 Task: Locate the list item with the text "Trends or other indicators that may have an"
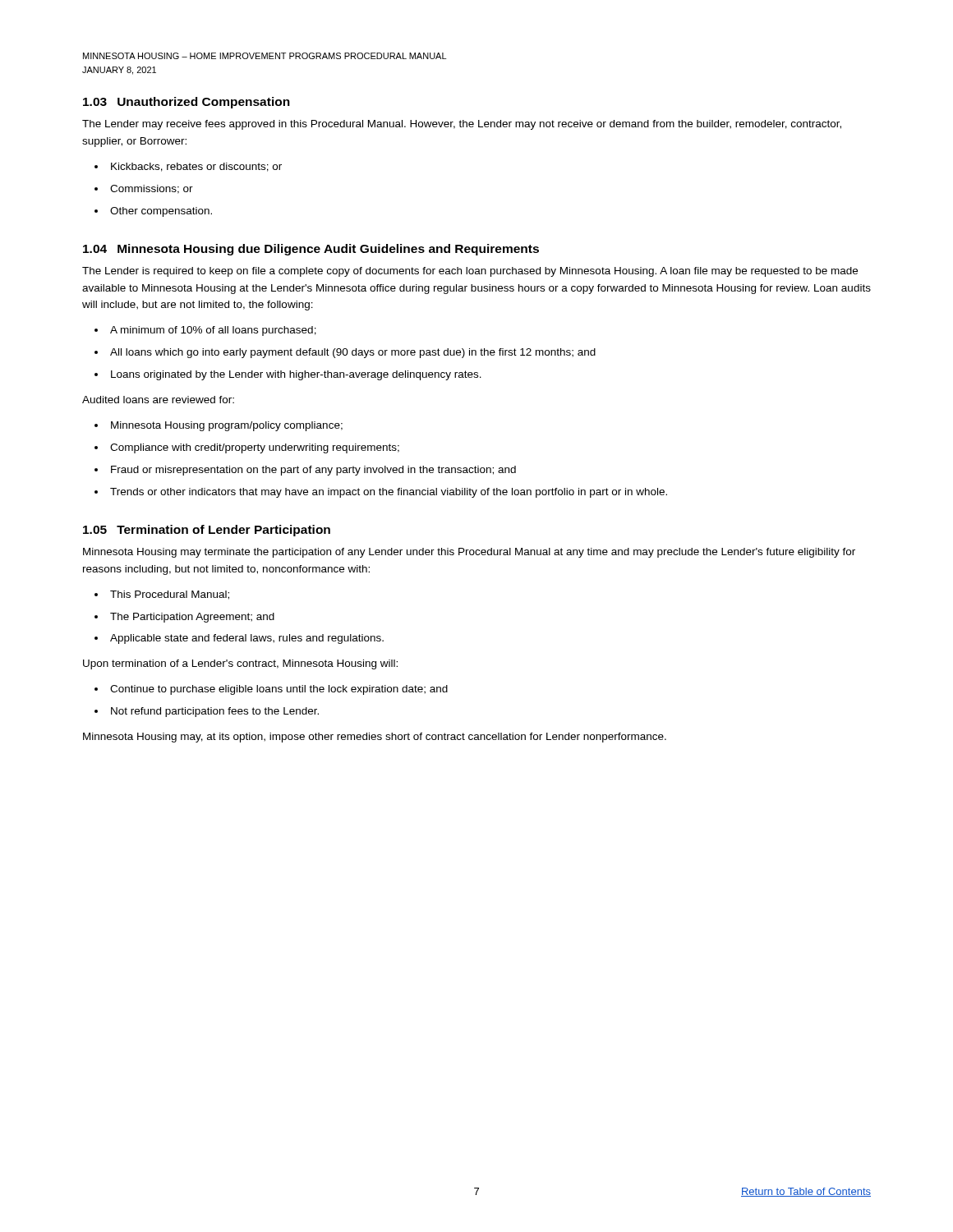coord(389,491)
